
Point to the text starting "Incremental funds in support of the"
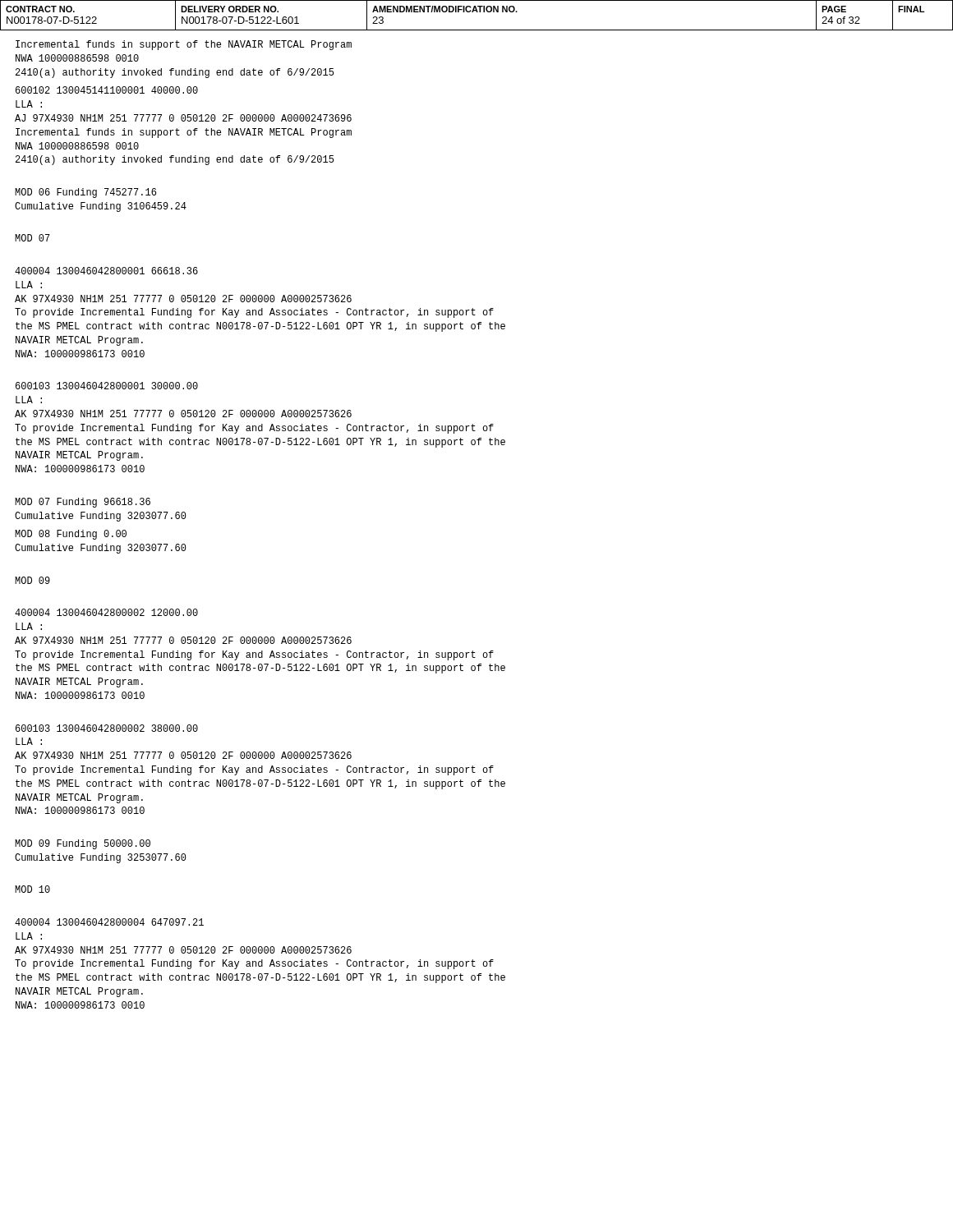[184, 45]
